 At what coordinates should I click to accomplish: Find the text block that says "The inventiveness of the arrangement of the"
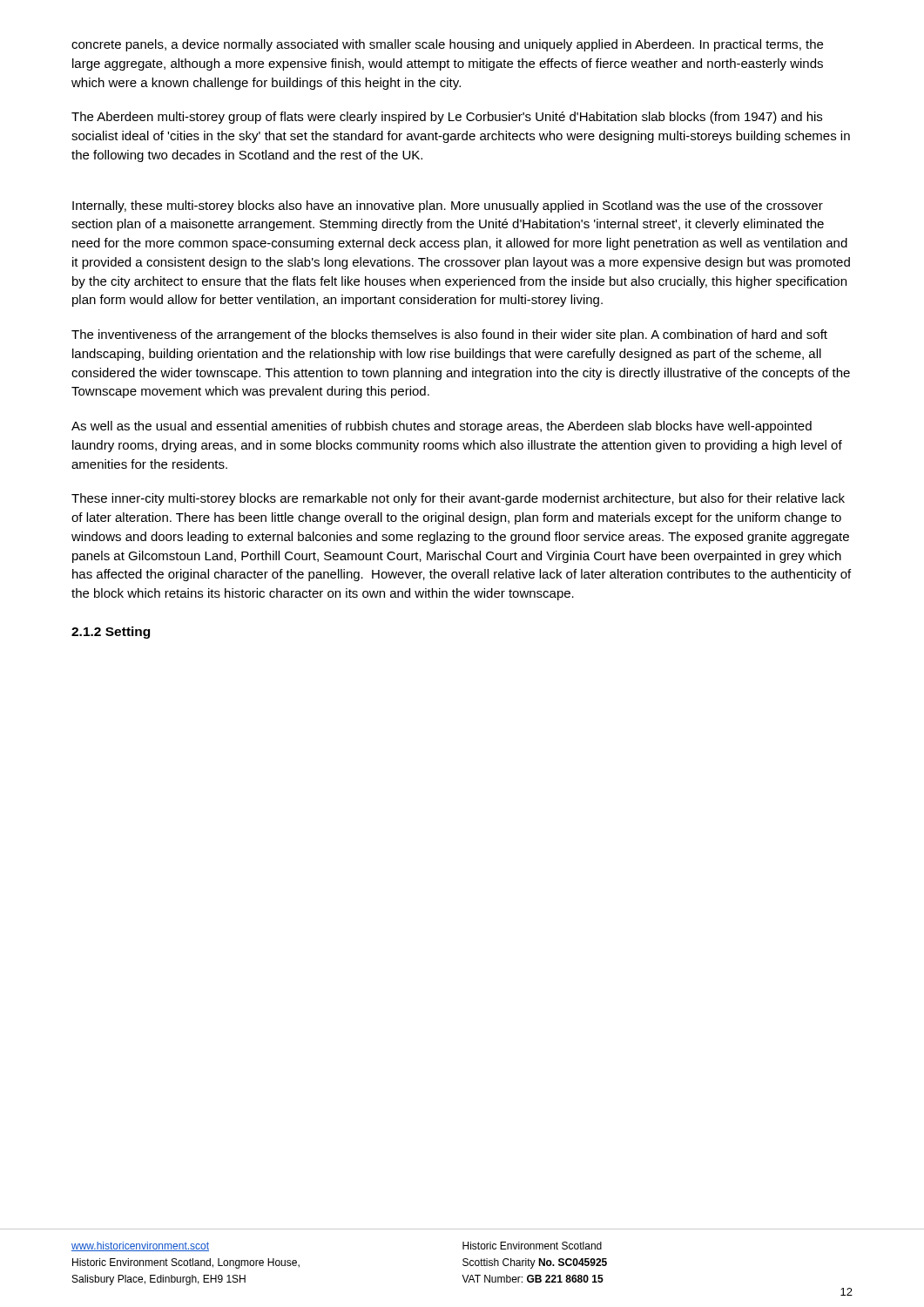click(x=461, y=363)
